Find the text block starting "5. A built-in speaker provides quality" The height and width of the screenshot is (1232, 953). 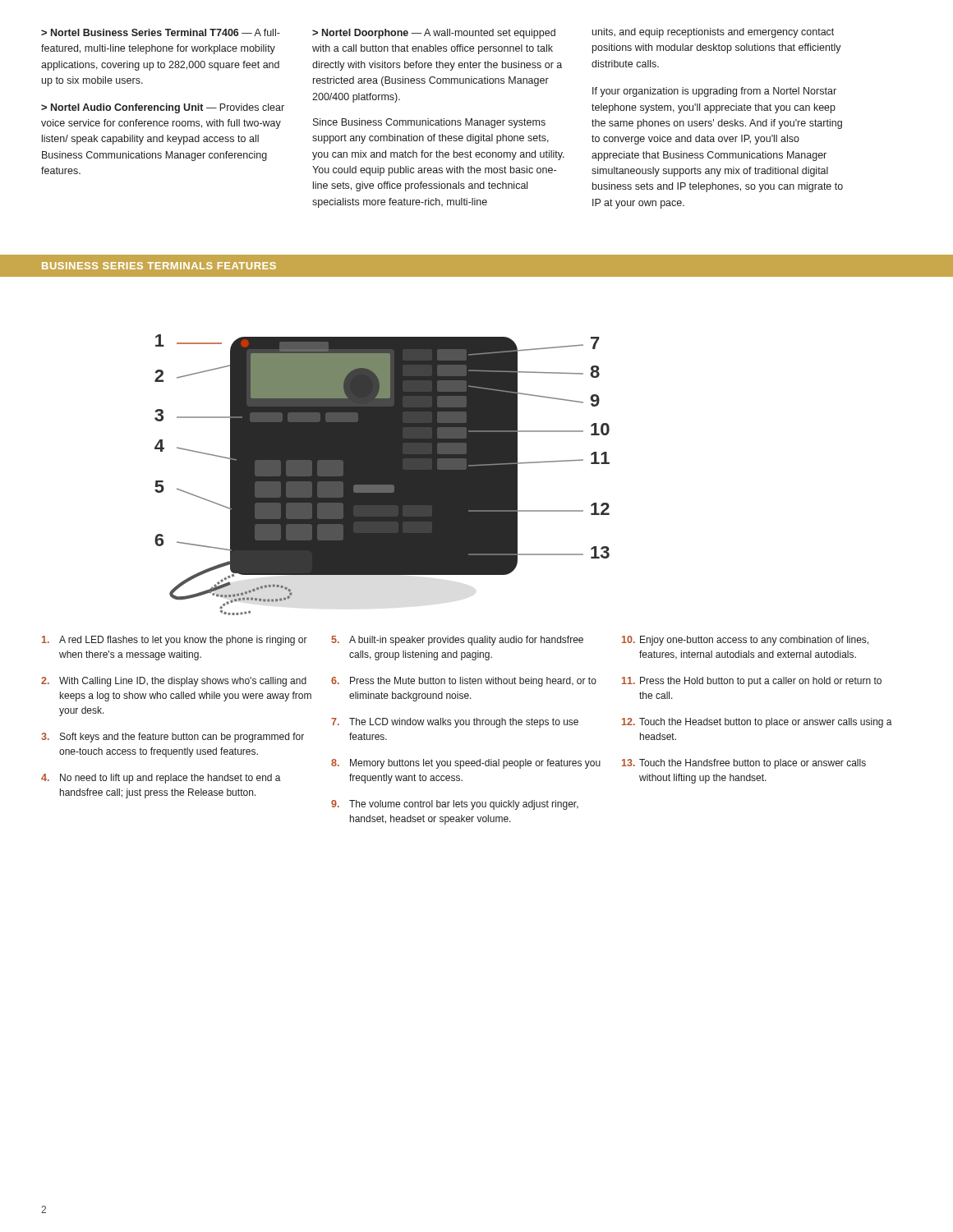(468, 647)
